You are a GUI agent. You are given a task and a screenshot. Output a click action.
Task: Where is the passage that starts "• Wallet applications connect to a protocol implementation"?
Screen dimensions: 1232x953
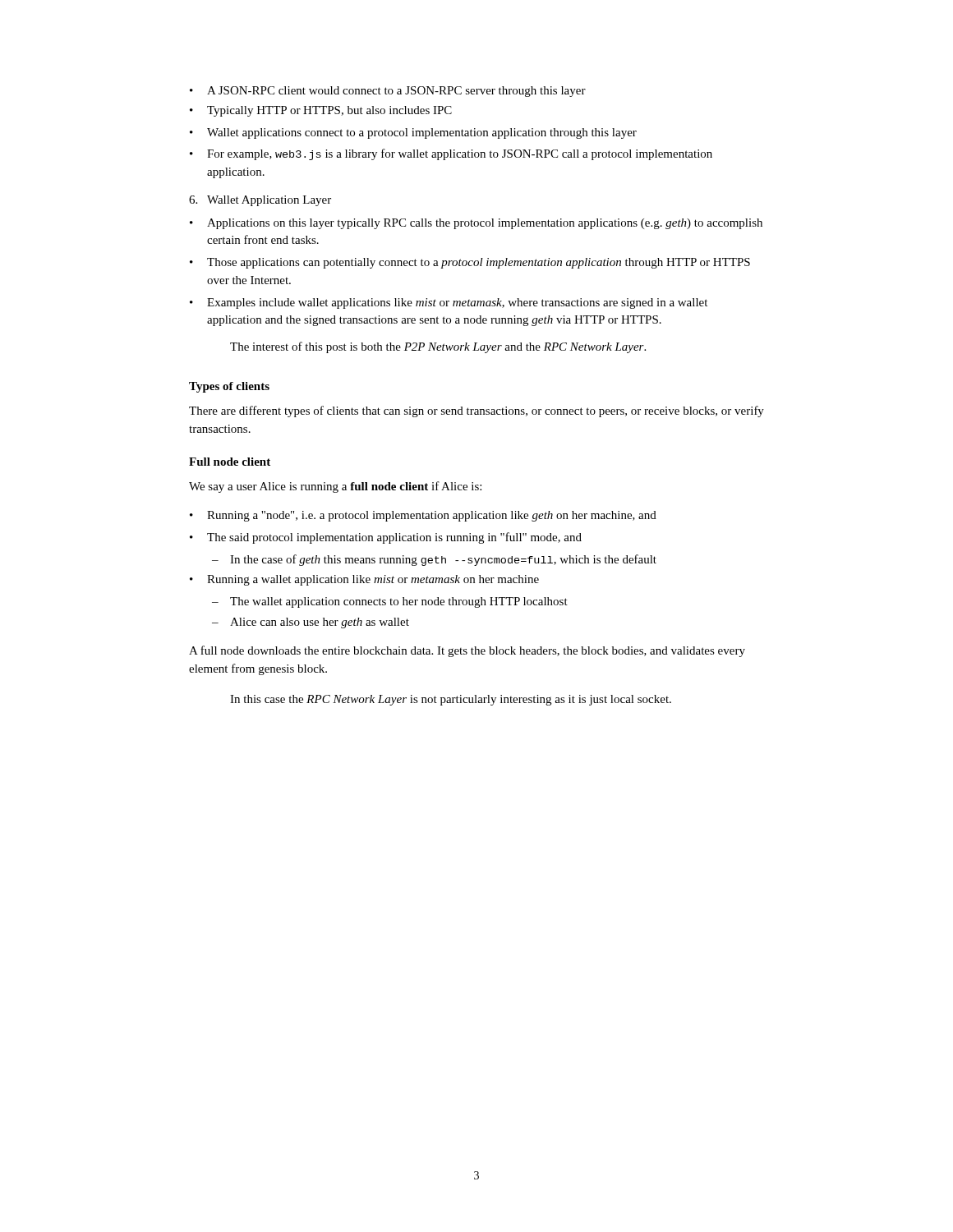[476, 133]
